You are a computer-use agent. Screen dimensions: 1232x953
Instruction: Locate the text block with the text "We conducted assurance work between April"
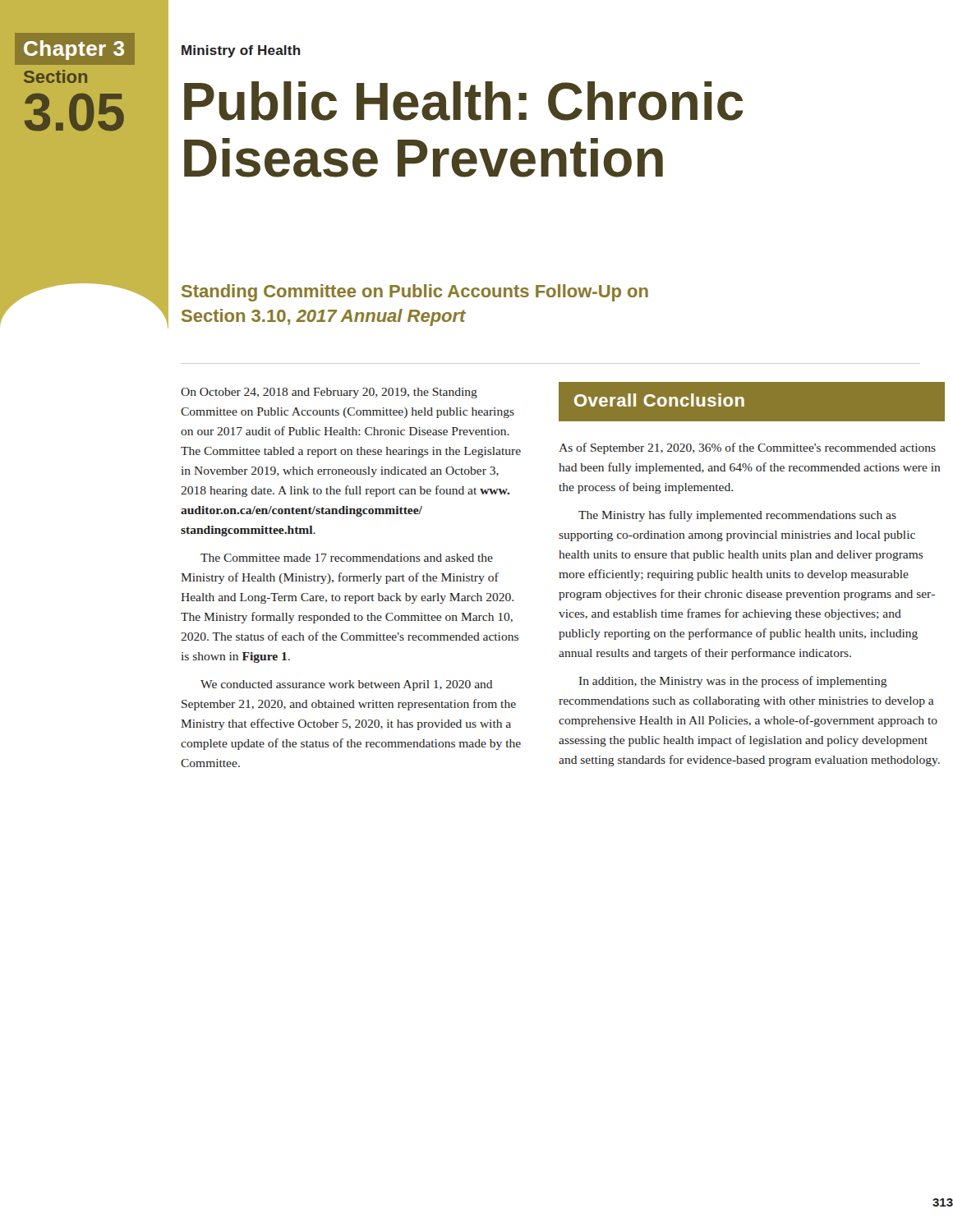point(353,724)
